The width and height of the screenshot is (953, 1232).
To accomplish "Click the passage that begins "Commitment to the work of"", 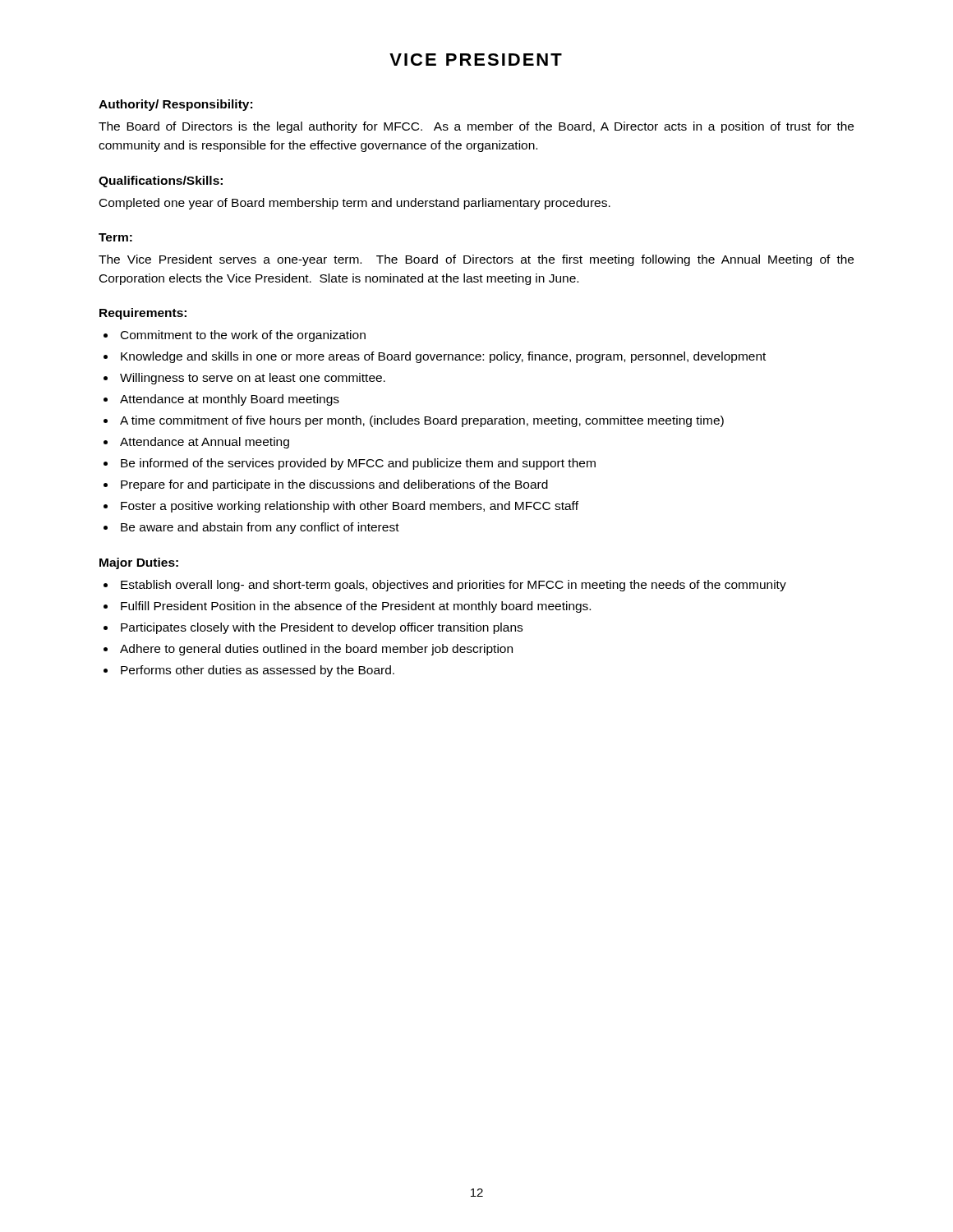I will coord(243,335).
